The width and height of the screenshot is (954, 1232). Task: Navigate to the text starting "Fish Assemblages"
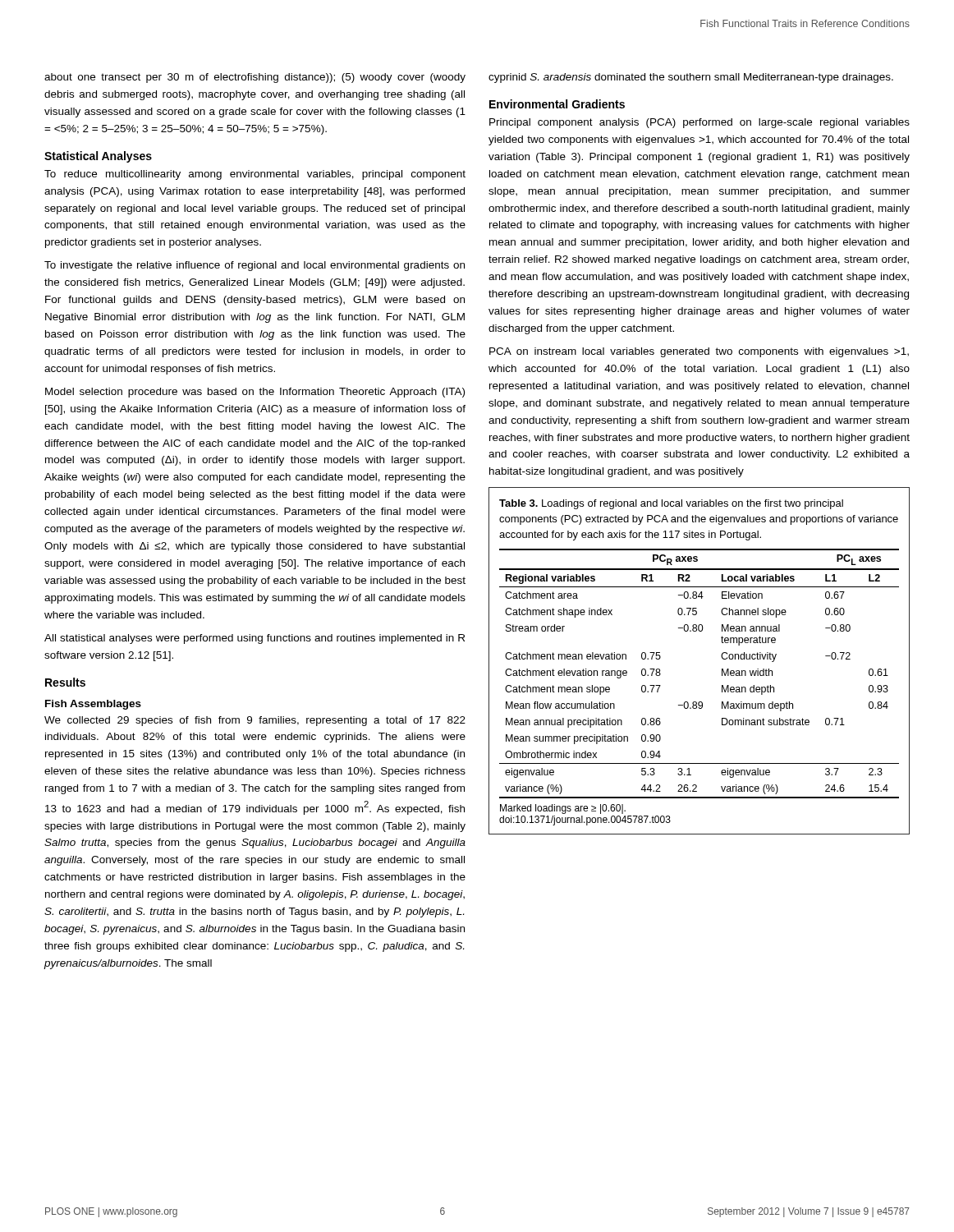[x=93, y=703]
